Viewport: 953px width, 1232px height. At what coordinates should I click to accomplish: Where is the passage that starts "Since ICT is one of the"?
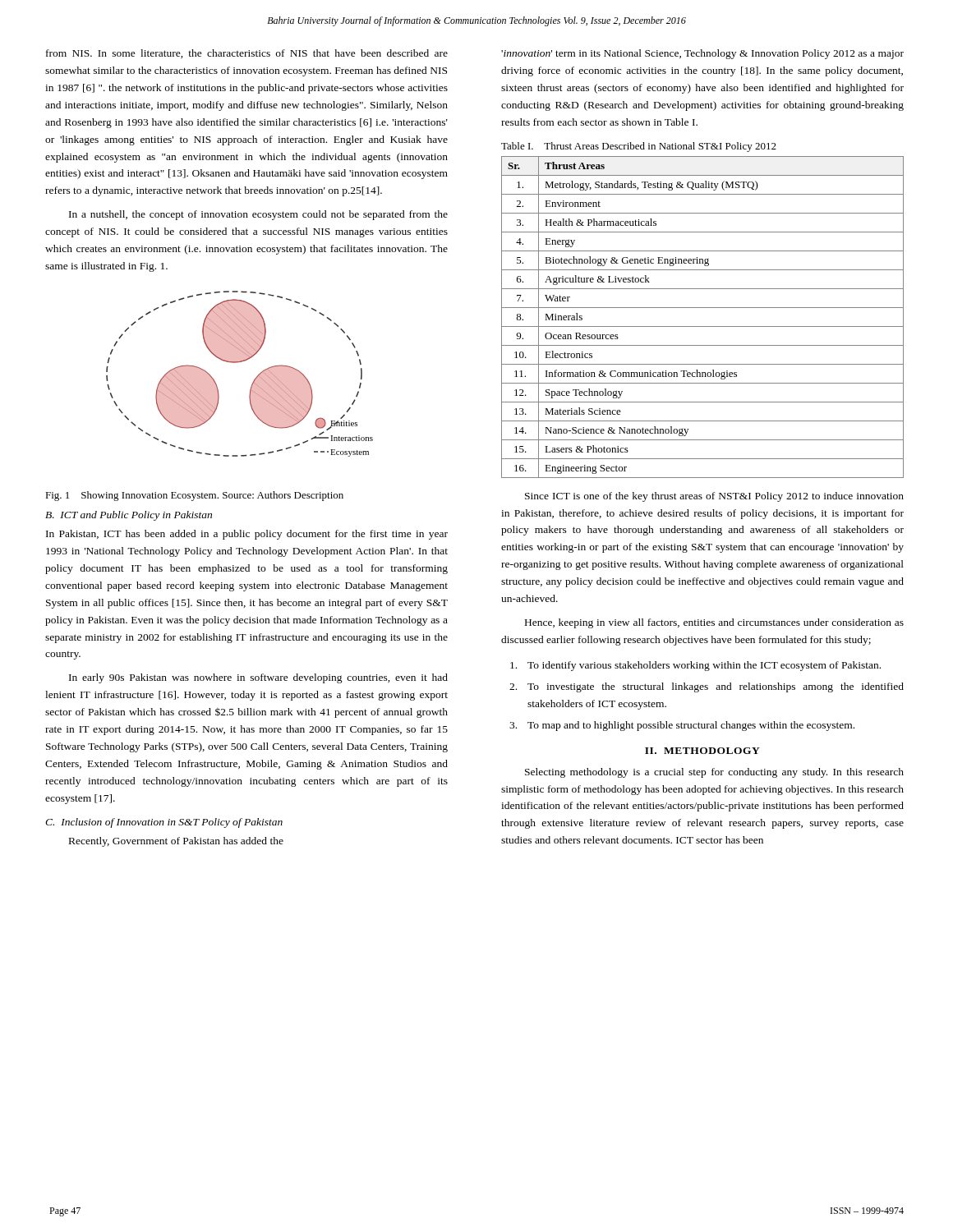(702, 568)
